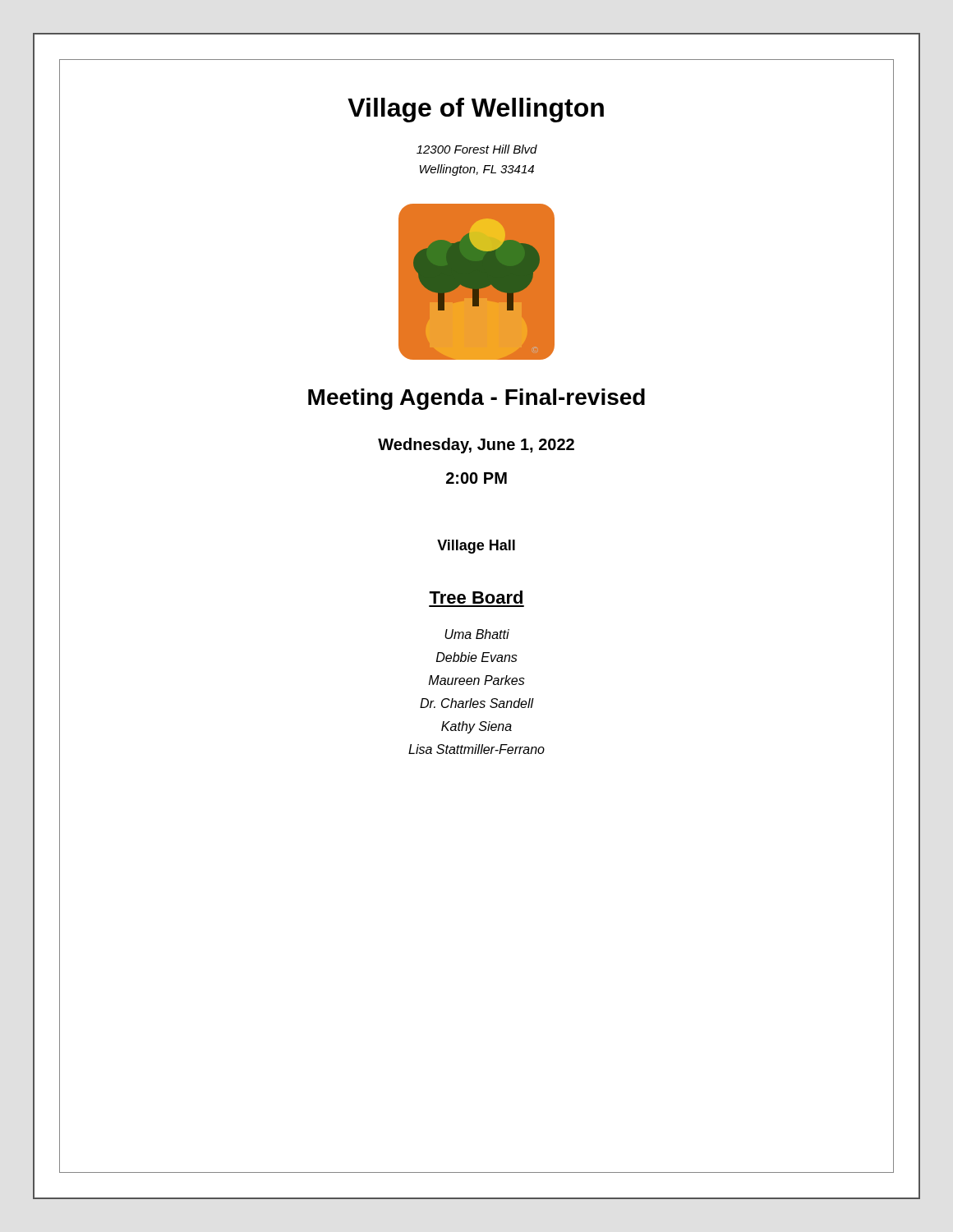Screen dimensions: 1232x953
Task: Find the logo
Action: (x=476, y=282)
